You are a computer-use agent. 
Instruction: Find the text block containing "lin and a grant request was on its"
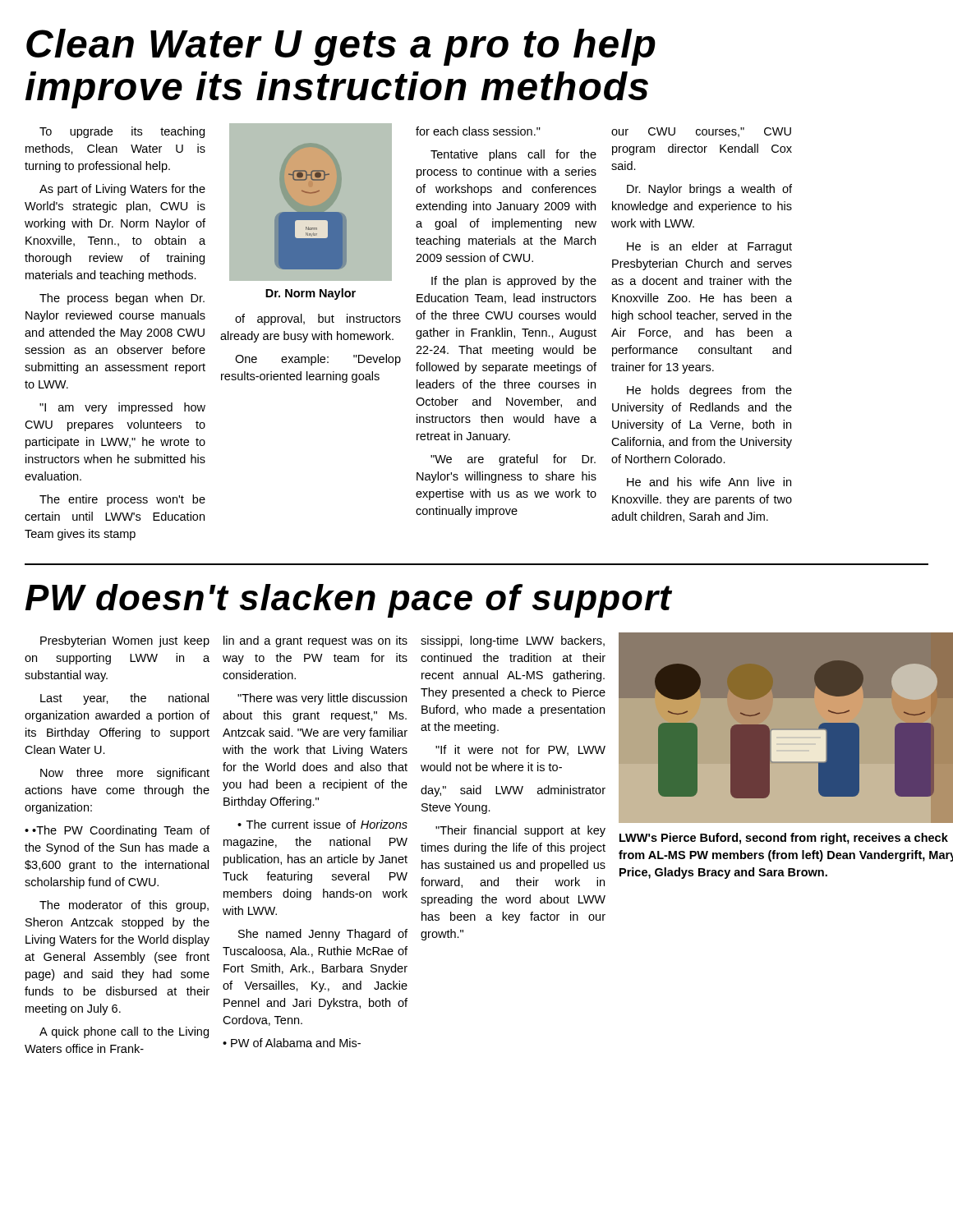click(x=315, y=842)
